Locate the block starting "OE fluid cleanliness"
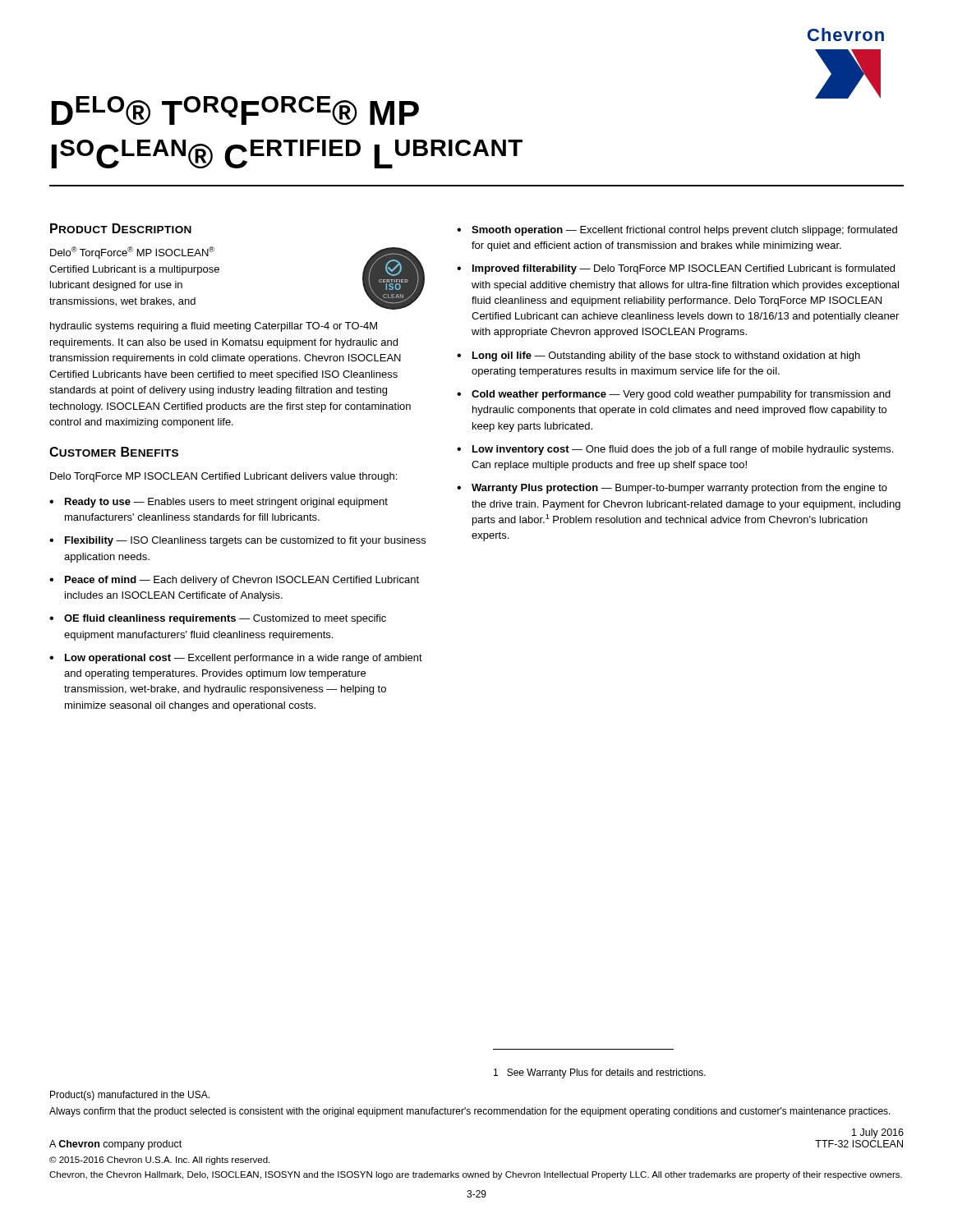Viewport: 953px width, 1232px height. click(225, 626)
